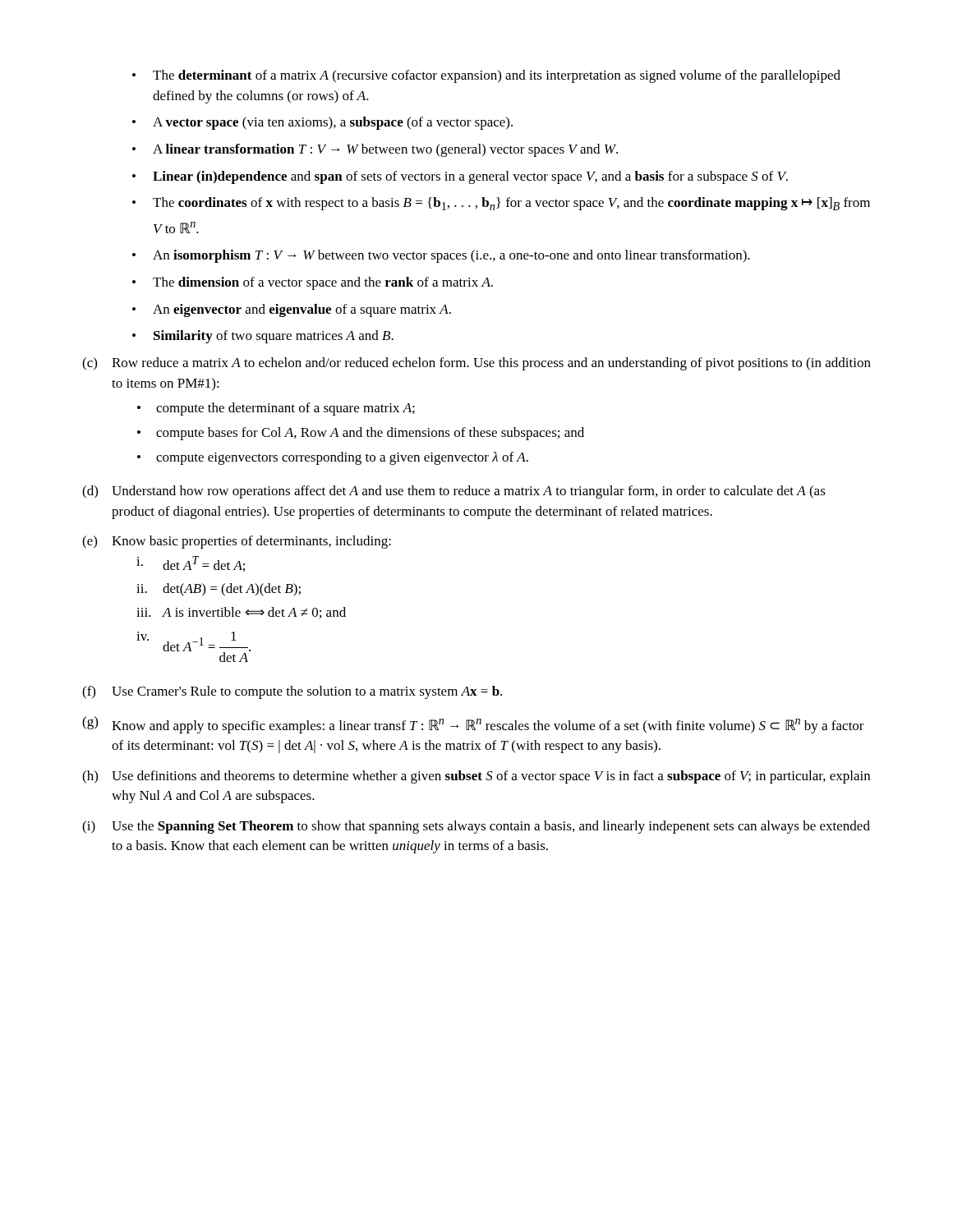Select the passage starting "(c) Row reduce a matrix A to"

476,364
